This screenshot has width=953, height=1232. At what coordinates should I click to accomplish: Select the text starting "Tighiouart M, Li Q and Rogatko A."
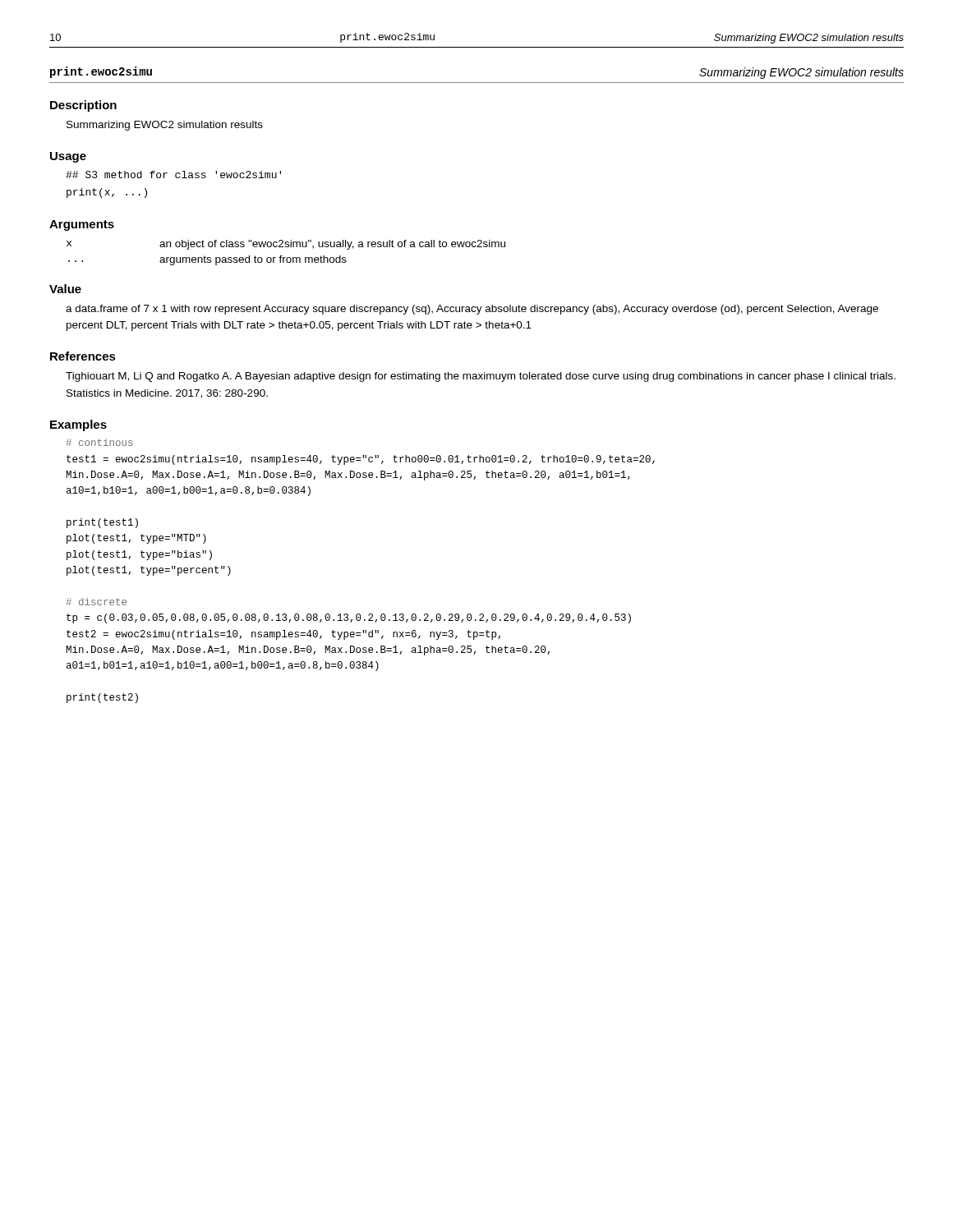point(481,385)
